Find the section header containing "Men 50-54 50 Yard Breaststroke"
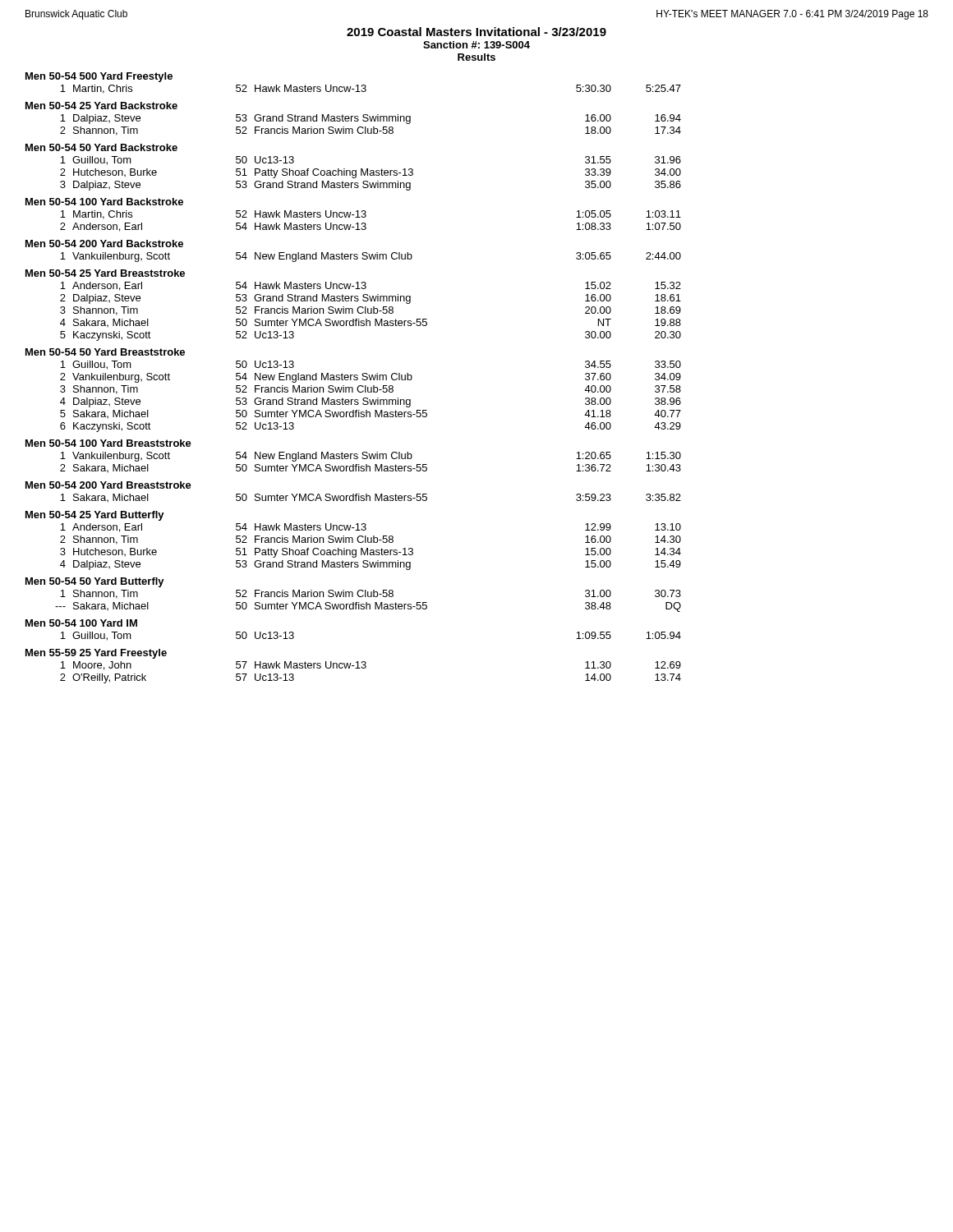This screenshot has height=1232, width=953. tap(105, 352)
